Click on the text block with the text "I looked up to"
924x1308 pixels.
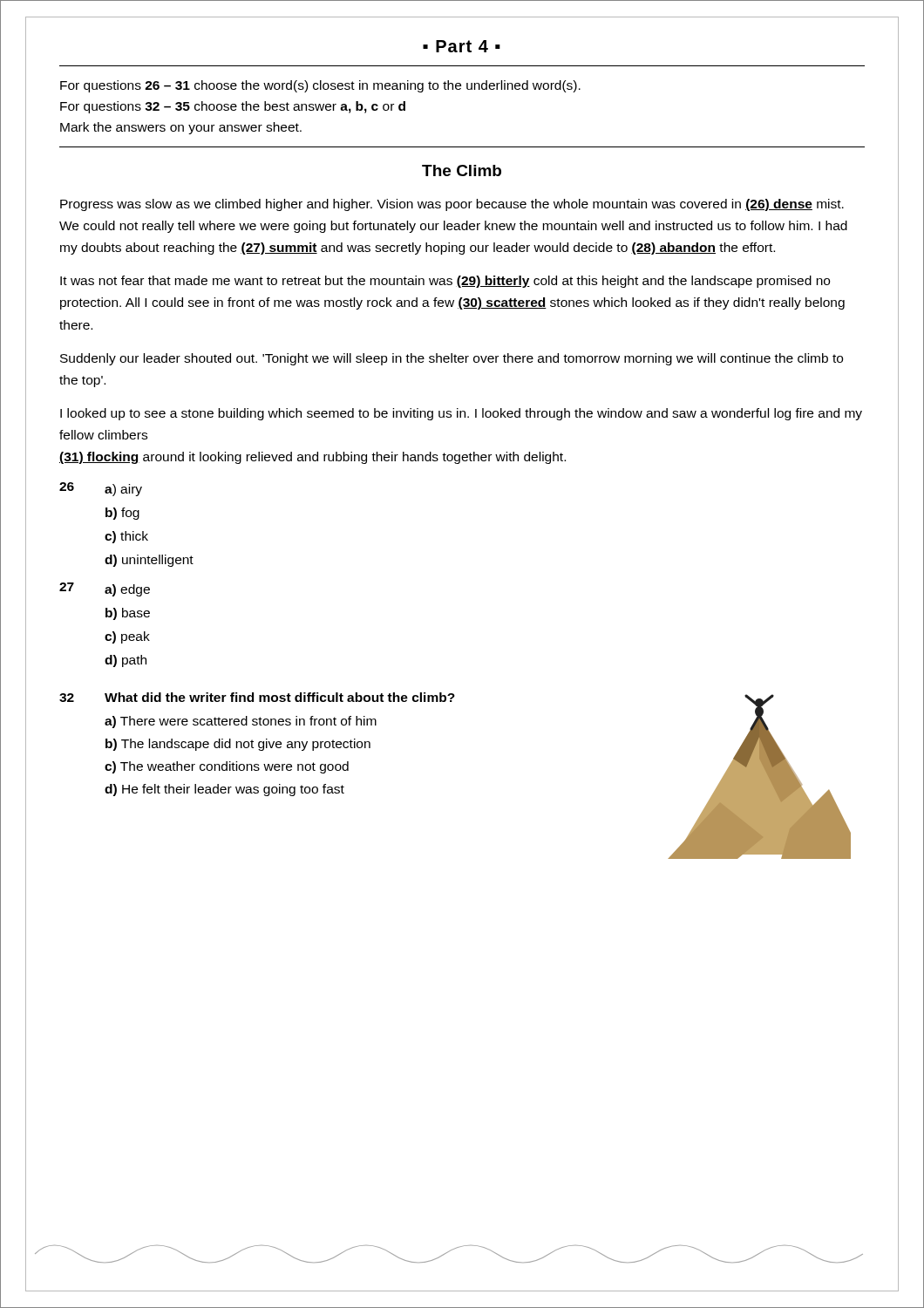point(461,414)
